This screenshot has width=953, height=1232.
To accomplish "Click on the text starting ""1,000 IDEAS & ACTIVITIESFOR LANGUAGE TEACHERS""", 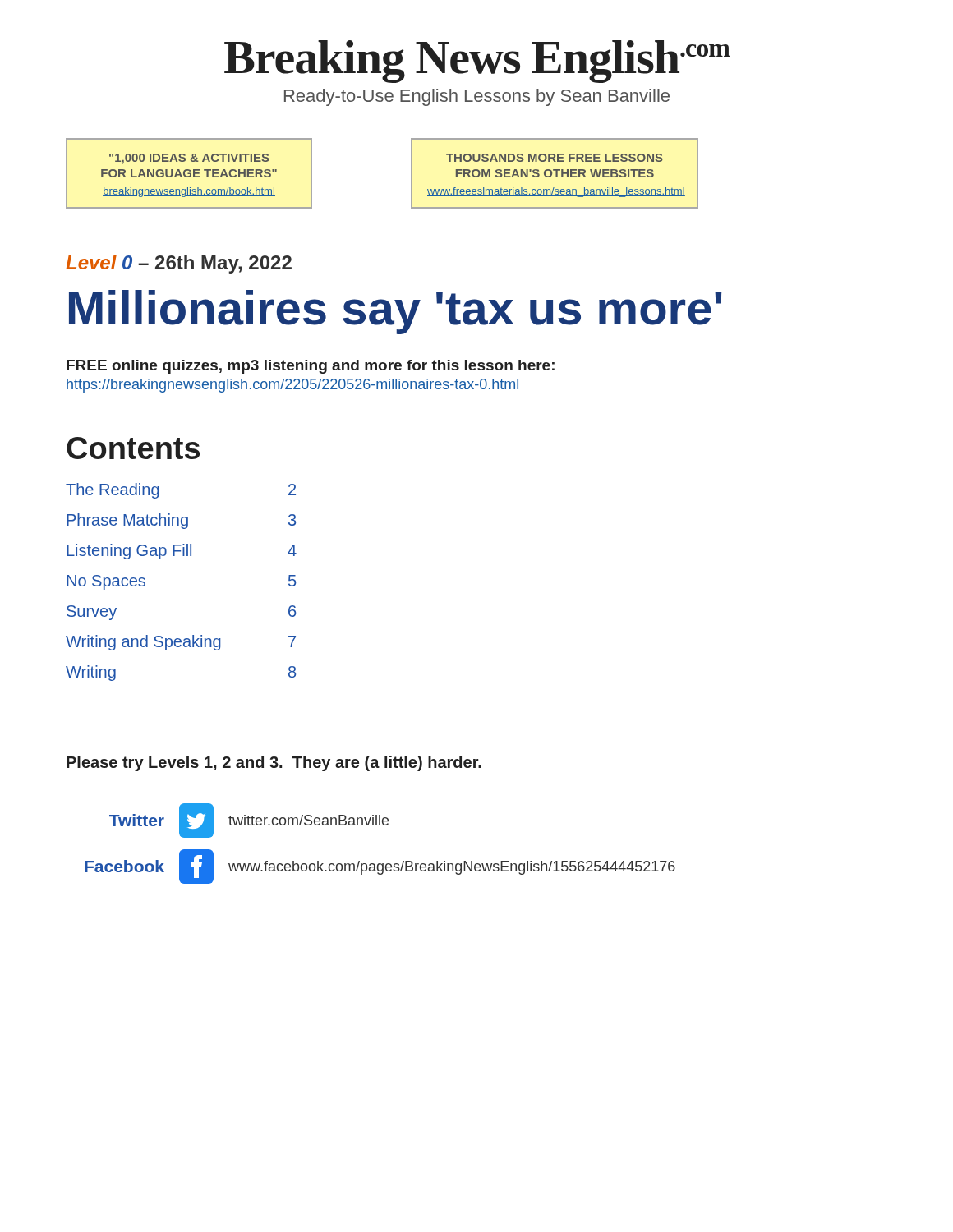I will [189, 173].
